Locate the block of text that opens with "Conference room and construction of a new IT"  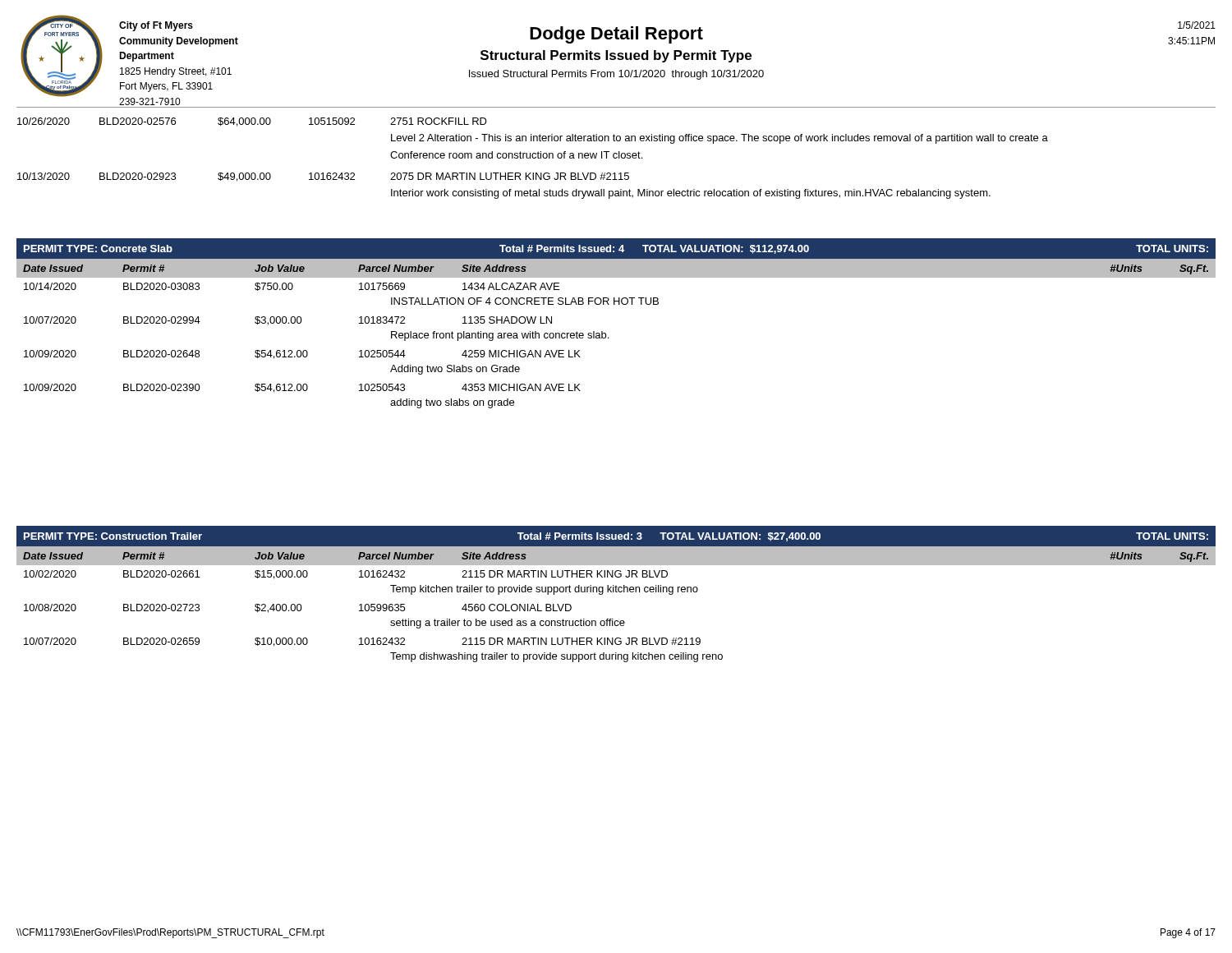click(517, 155)
